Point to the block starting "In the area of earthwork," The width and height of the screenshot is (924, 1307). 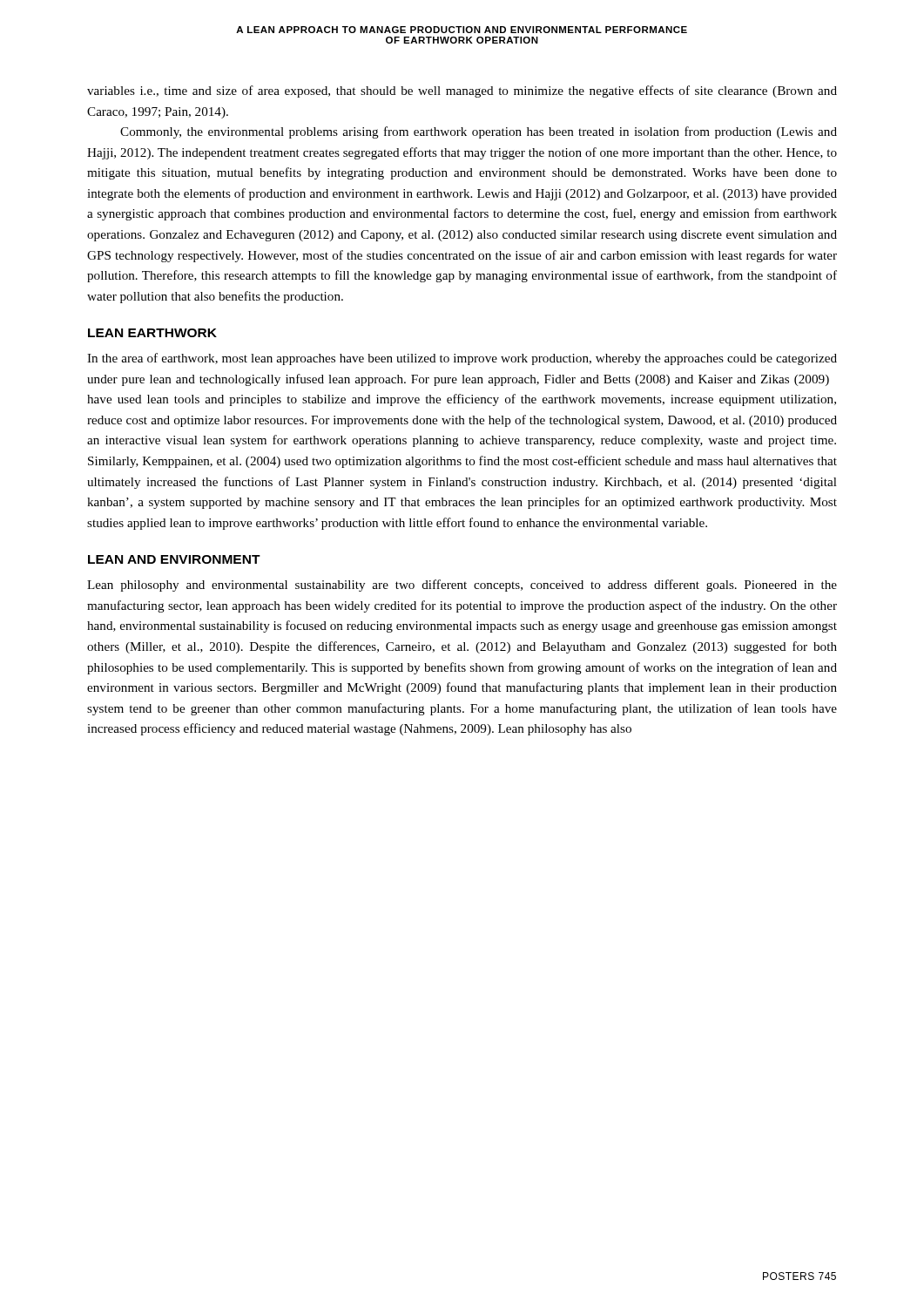(462, 440)
